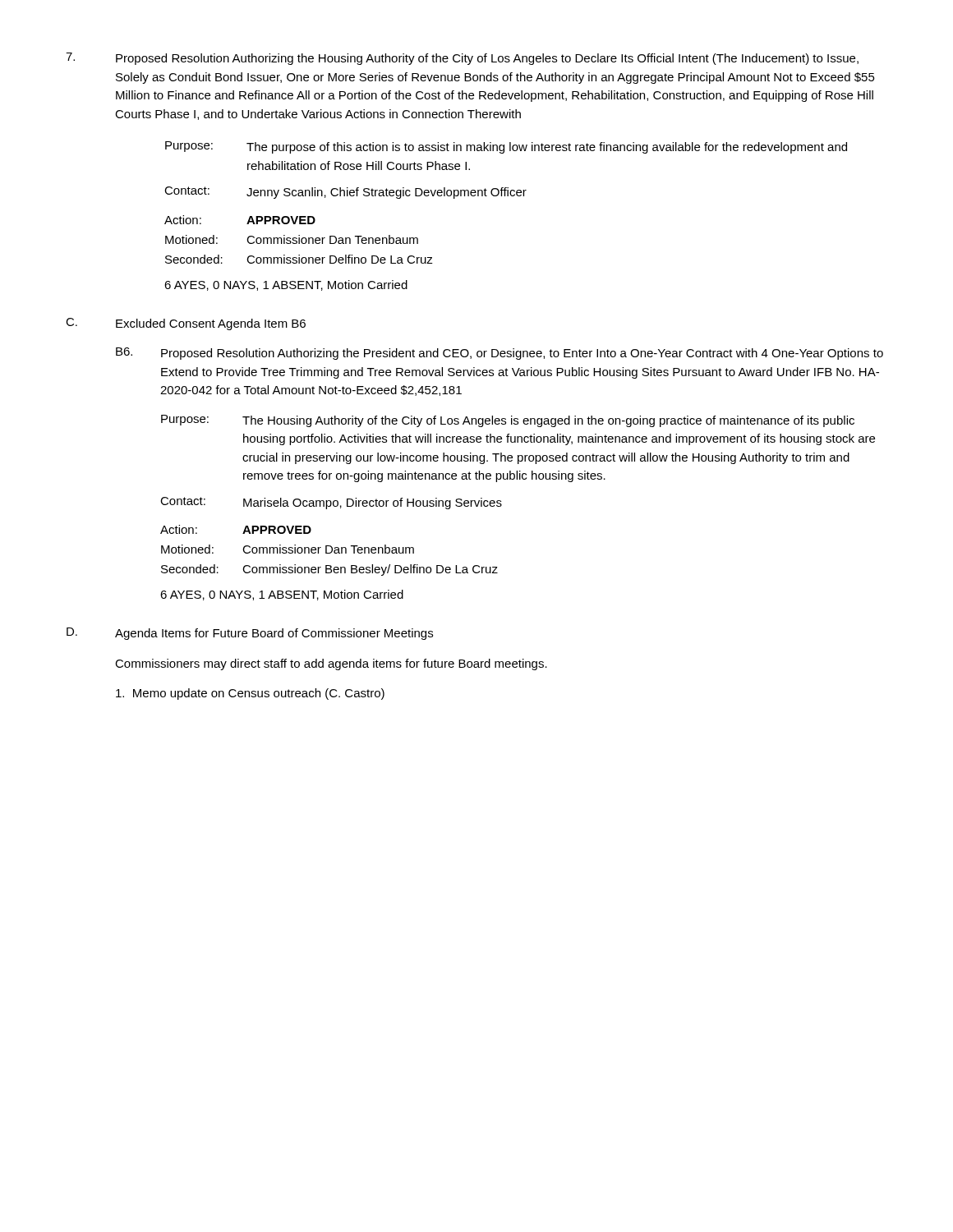Find the list item that says "B6. Proposed Resolution Authorizing"

(x=501, y=372)
